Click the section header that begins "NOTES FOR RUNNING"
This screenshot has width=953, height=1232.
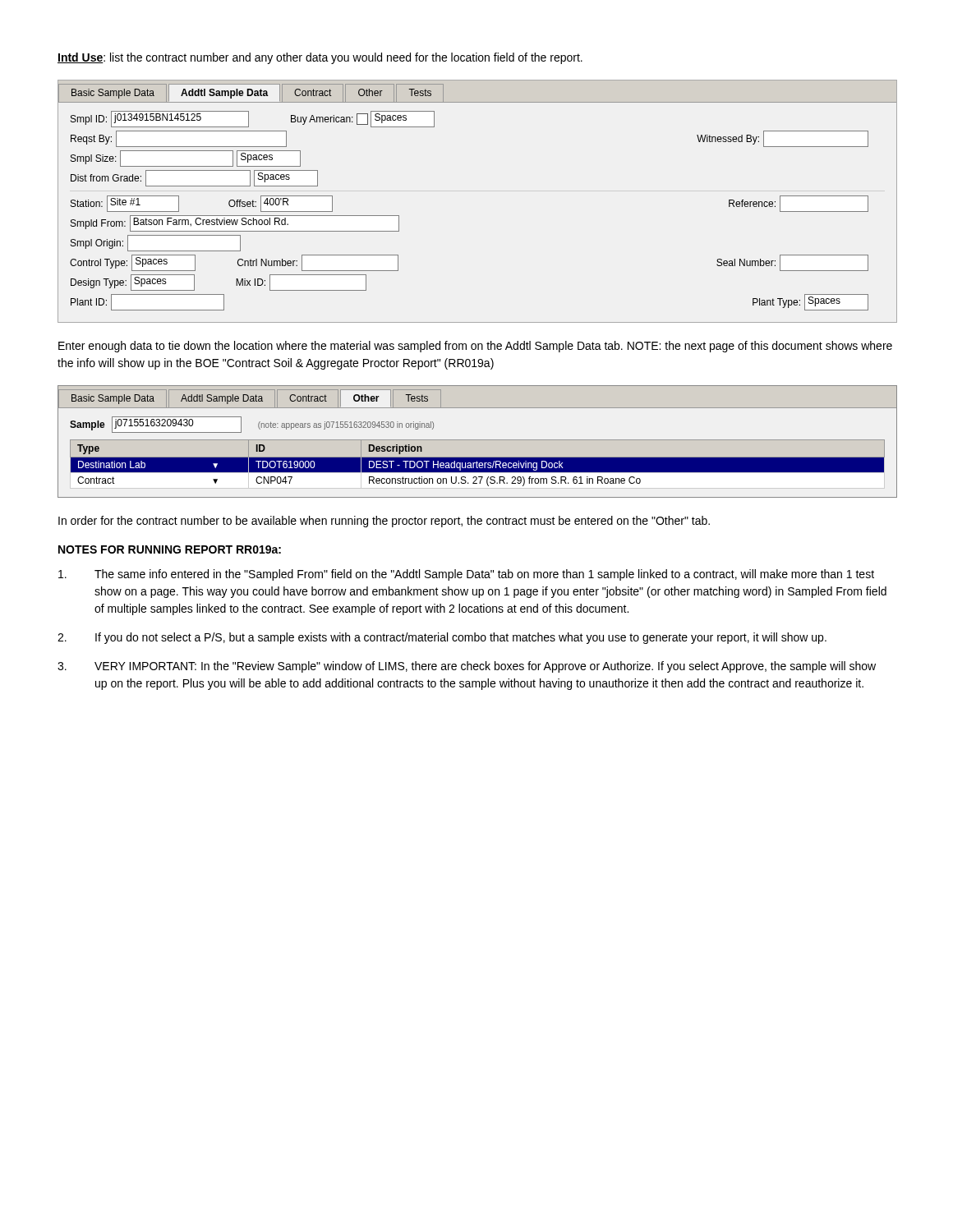pos(170,549)
